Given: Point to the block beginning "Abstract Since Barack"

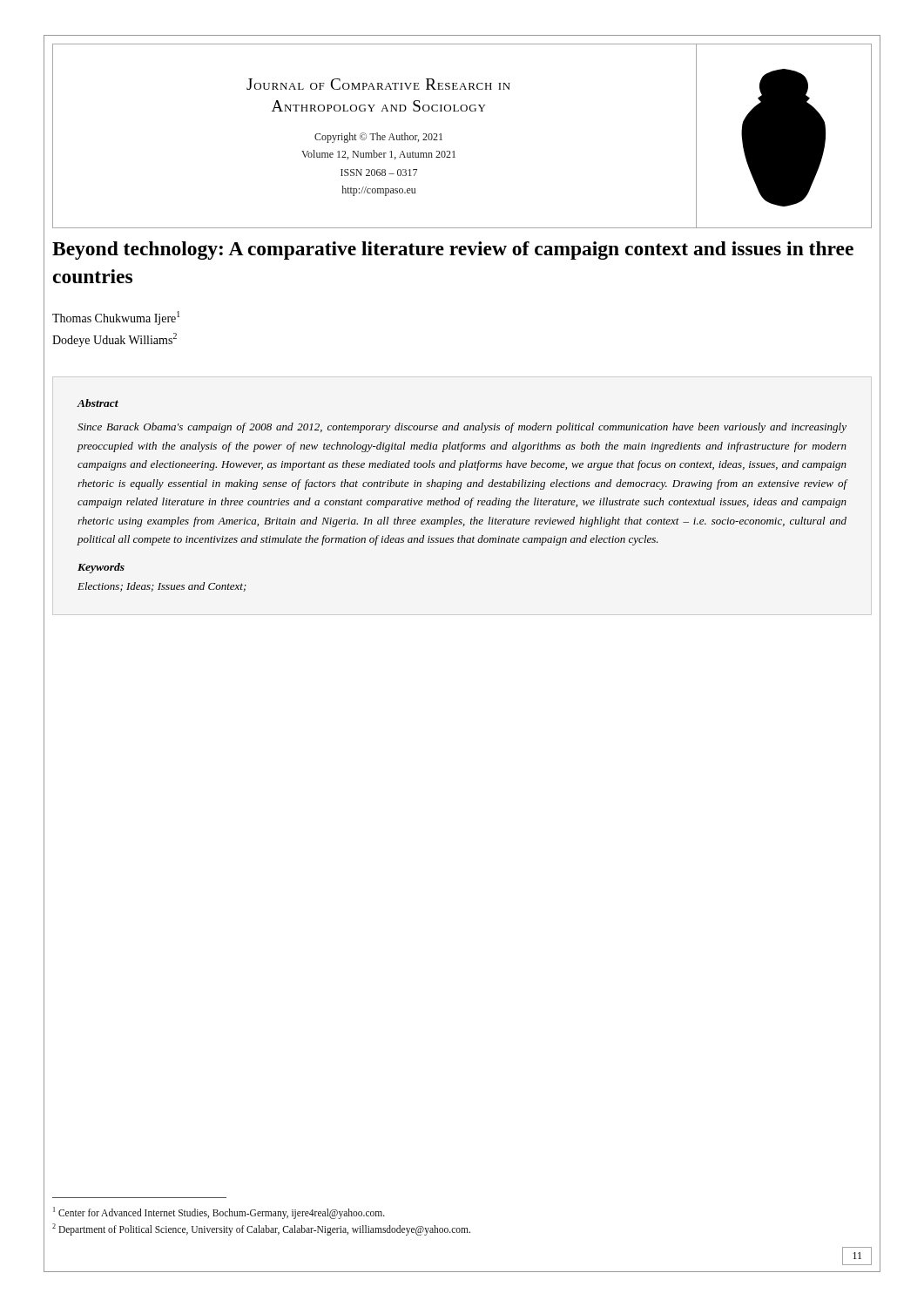Looking at the screenshot, I should click(x=462, y=496).
